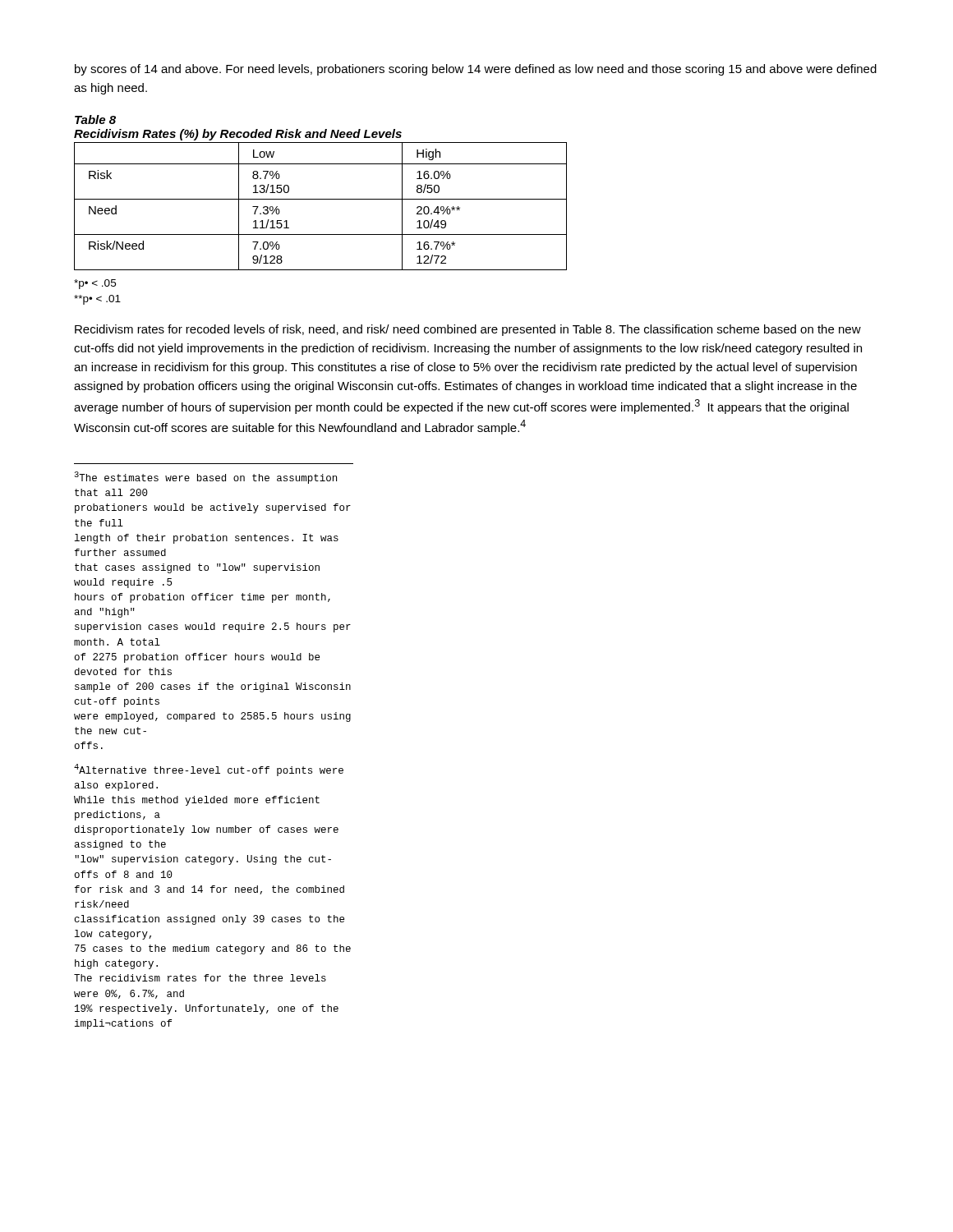Locate the region starting "Table 8 Recidivism Rates (%) by"
This screenshot has width=953, height=1232.
click(x=238, y=126)
